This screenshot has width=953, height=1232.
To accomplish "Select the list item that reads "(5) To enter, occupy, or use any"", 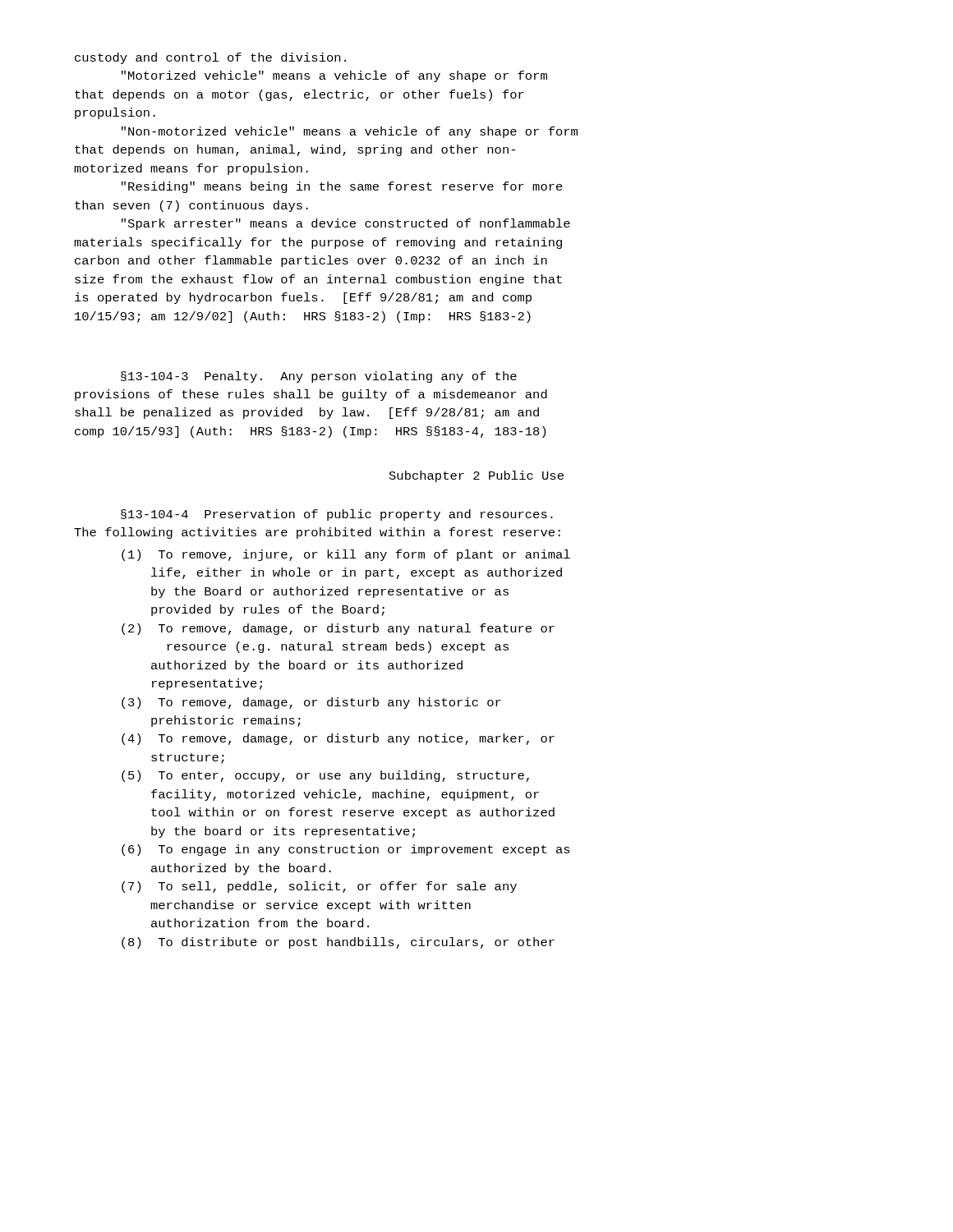I will point(315,804).
